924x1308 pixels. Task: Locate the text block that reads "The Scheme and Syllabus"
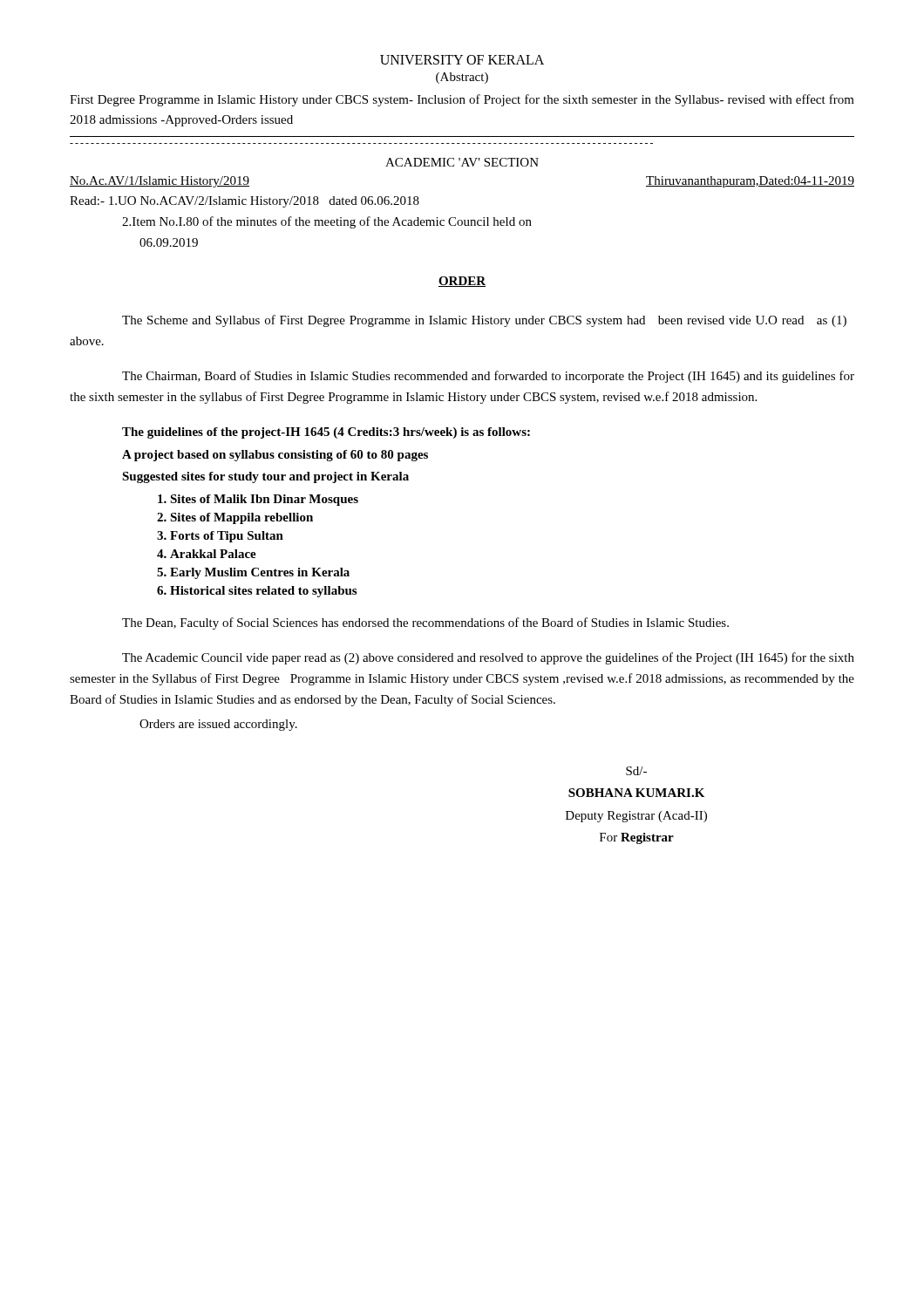tap(462, 330)
